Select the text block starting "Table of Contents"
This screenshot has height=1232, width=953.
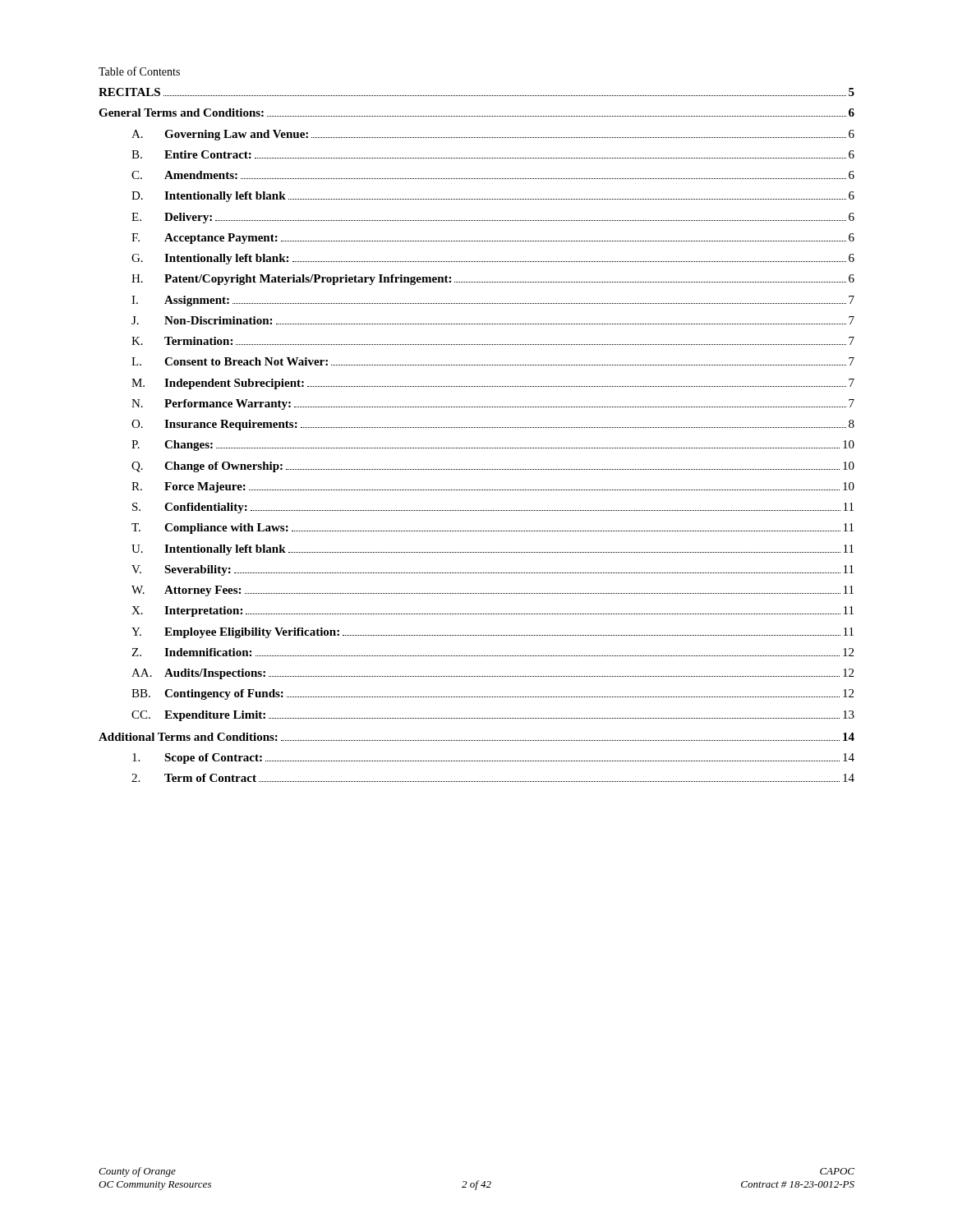pyautogui.click(x=139, y=72)
